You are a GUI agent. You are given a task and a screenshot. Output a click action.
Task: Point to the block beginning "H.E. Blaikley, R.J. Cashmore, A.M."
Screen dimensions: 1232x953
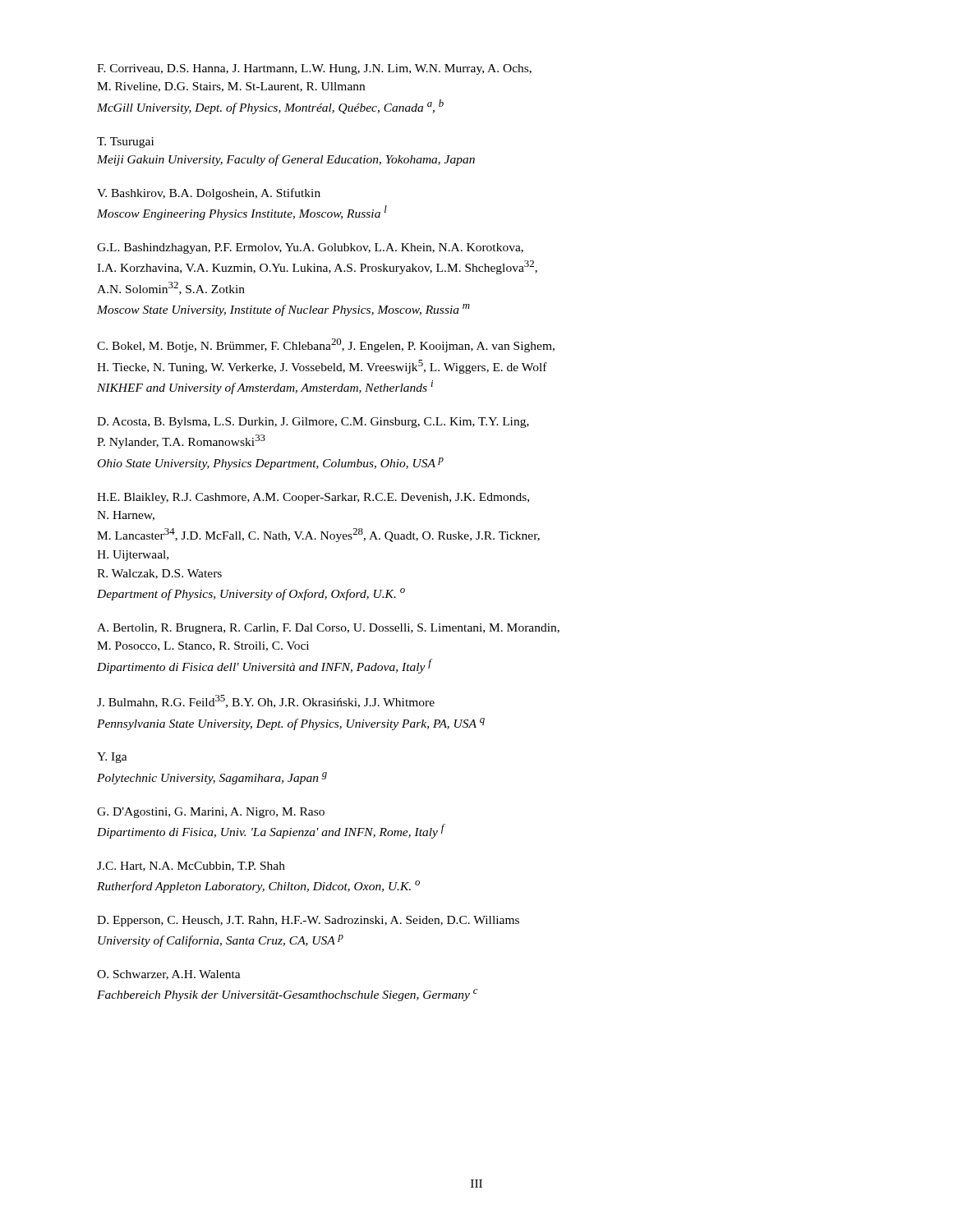coord(476,545)
